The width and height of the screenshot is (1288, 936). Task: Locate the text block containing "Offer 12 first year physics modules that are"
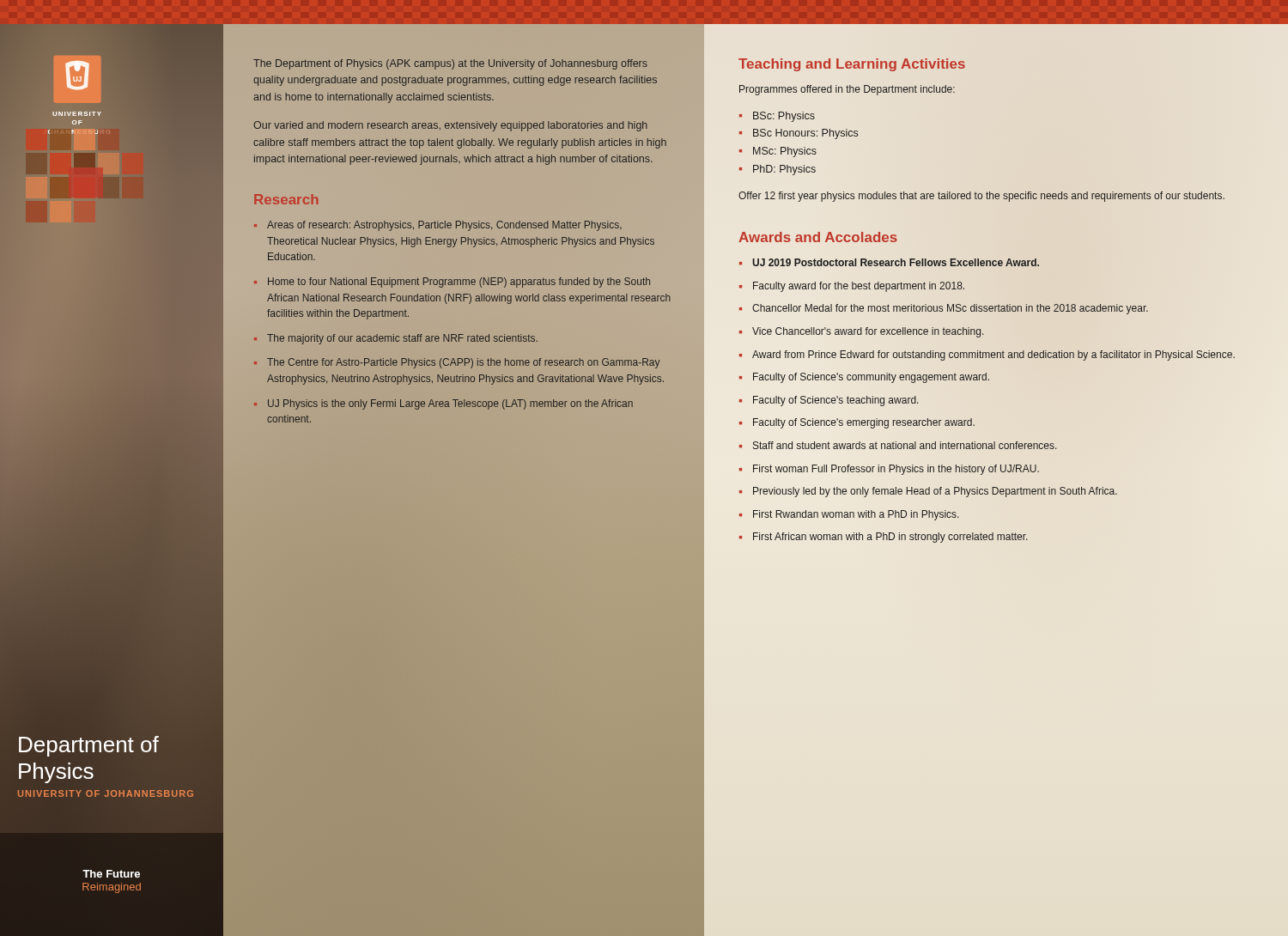(x=982, y=195)
